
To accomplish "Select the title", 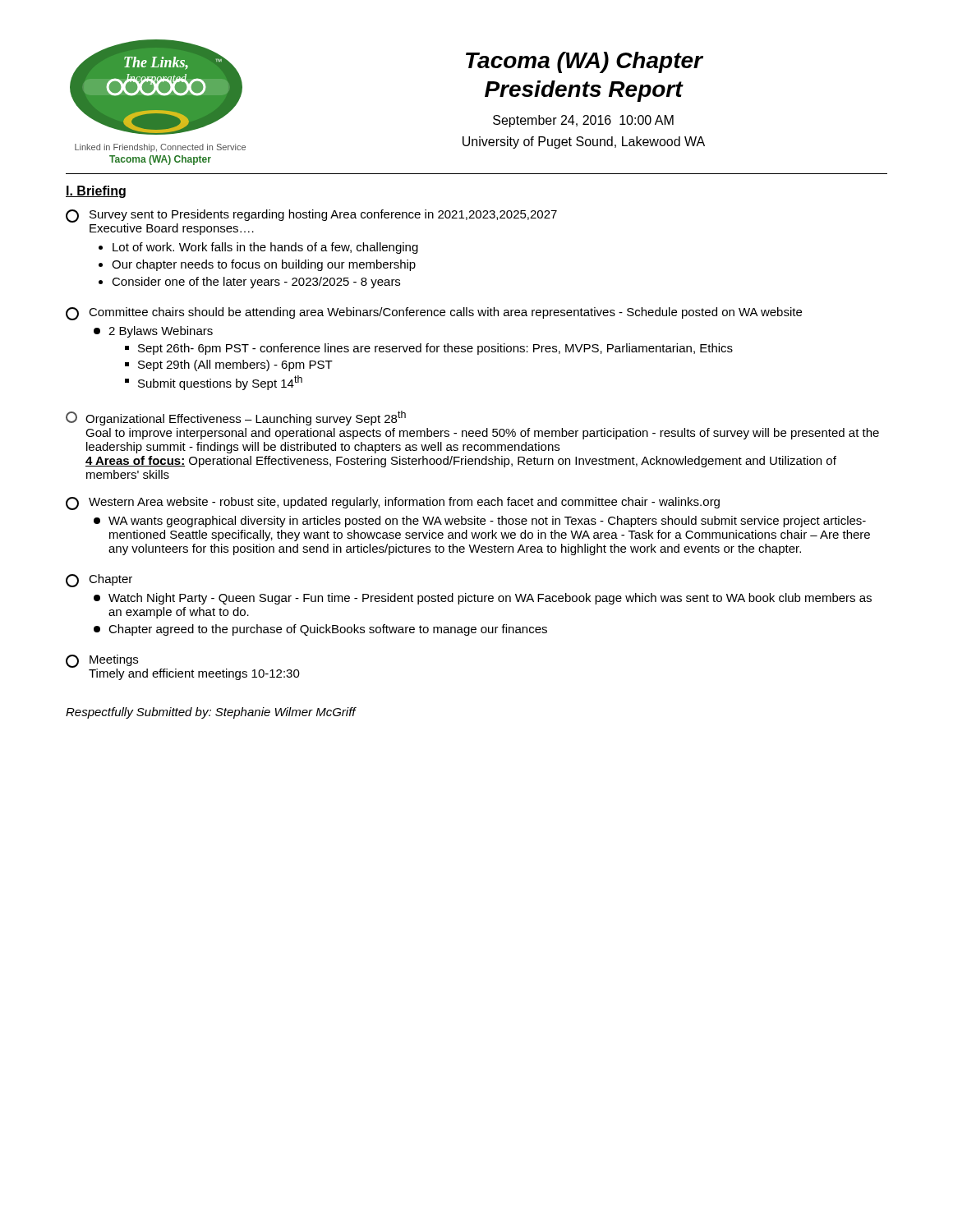I will pos(583,99).
